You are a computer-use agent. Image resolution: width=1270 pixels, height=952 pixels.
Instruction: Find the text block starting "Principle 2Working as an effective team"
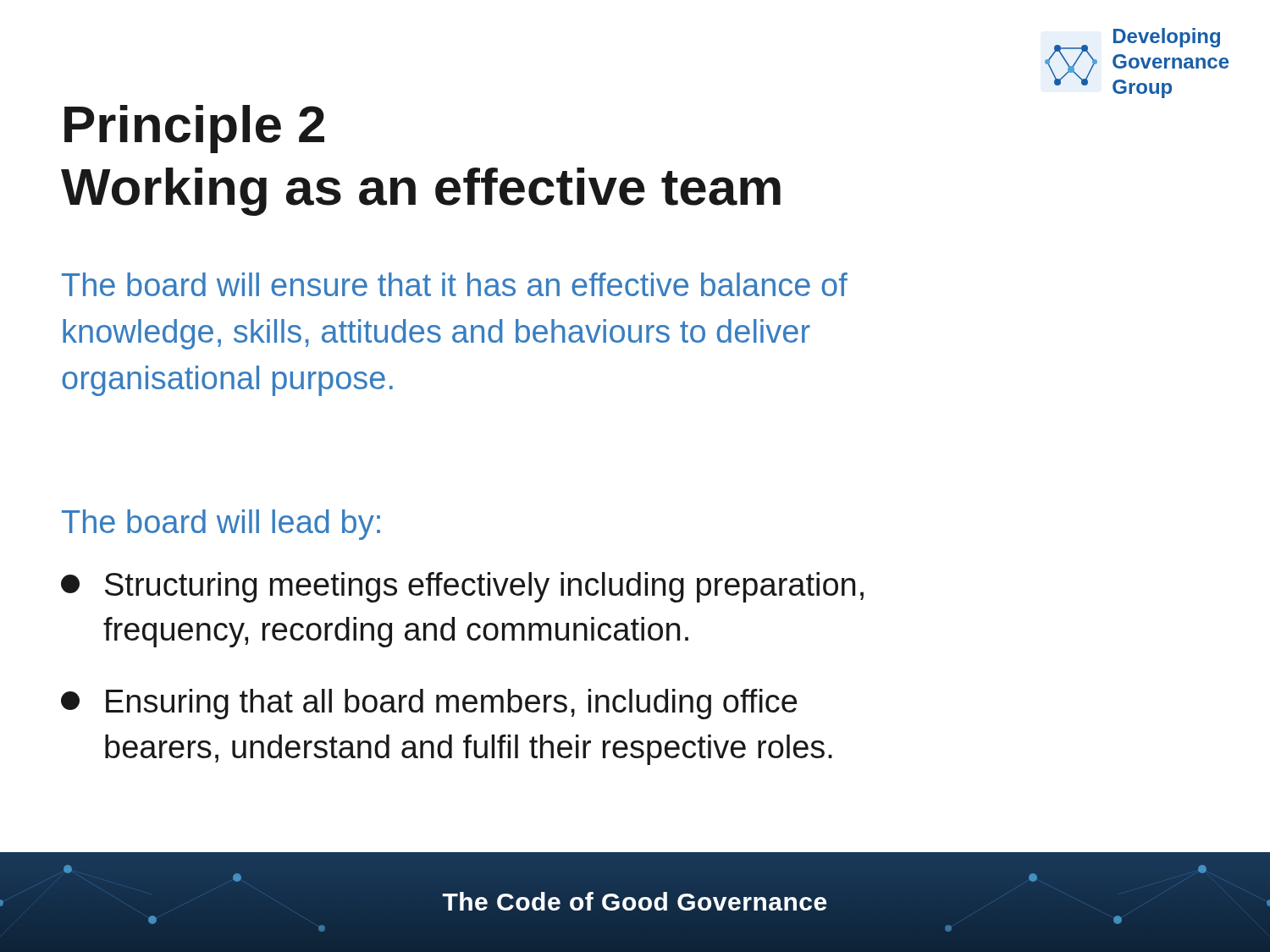[x=422, y=156]
